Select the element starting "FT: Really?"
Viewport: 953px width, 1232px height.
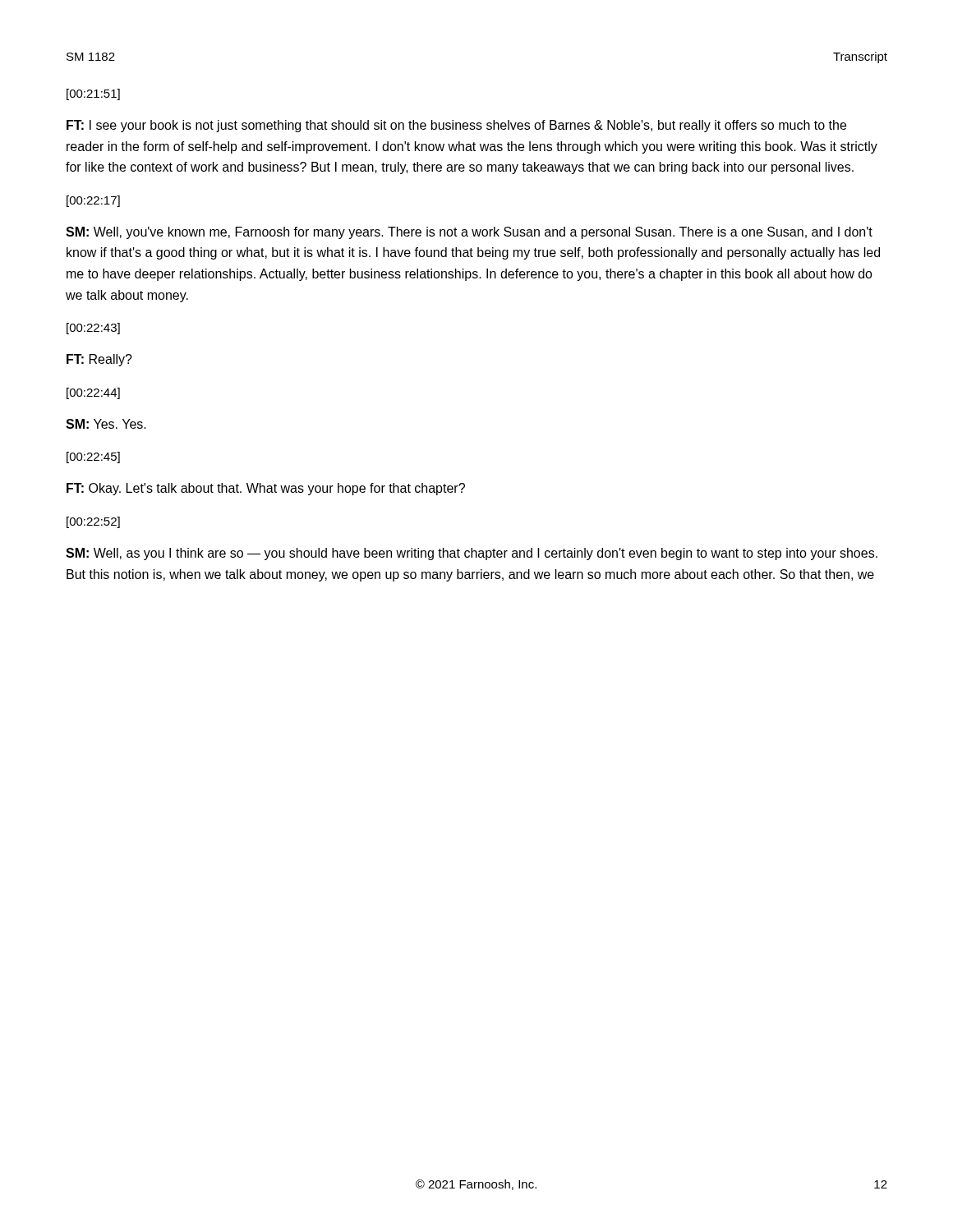pyautogui.click(x=99, y=359)
